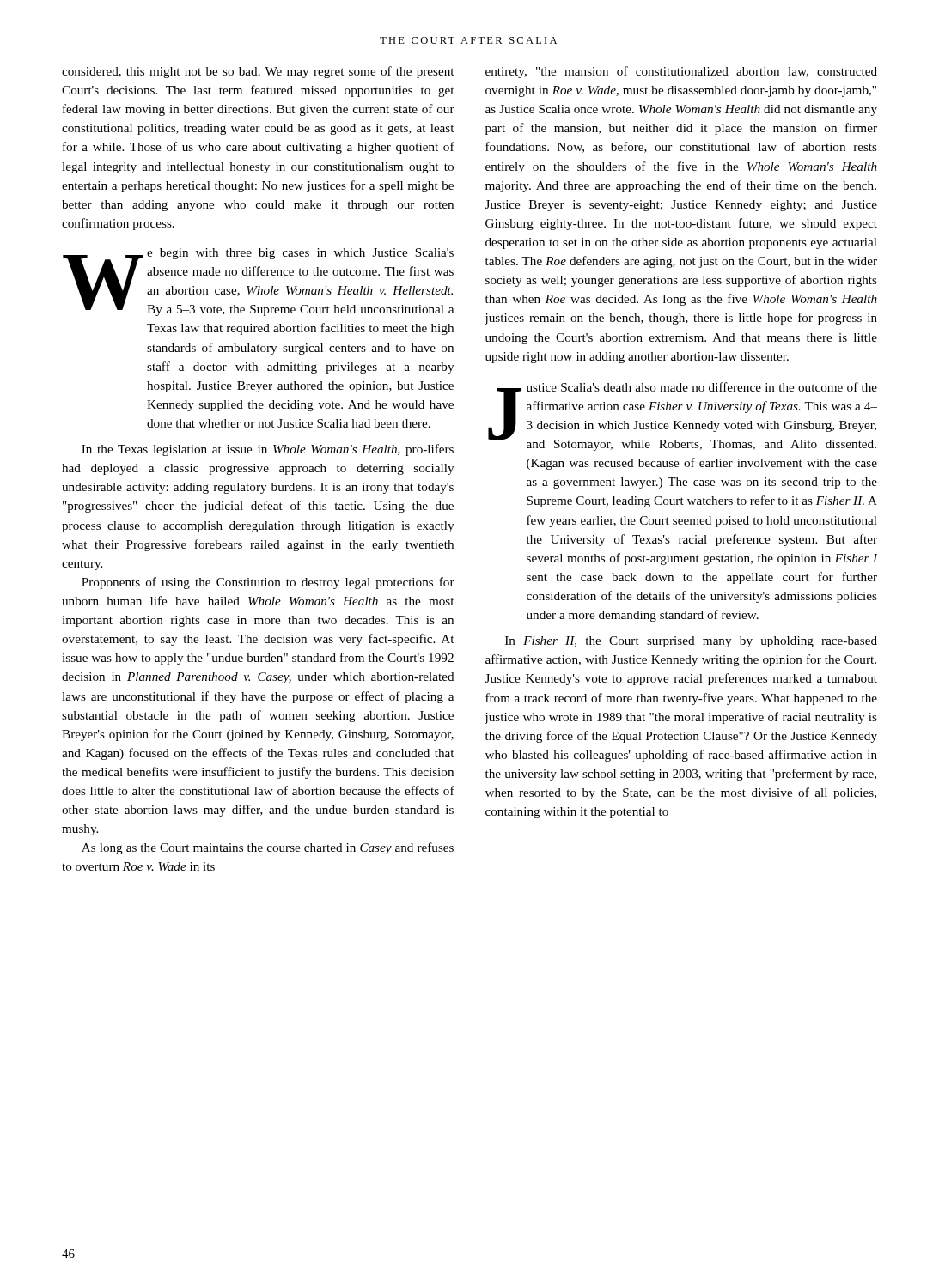Navigate to the passage starting "considered, this might not"

258,147
